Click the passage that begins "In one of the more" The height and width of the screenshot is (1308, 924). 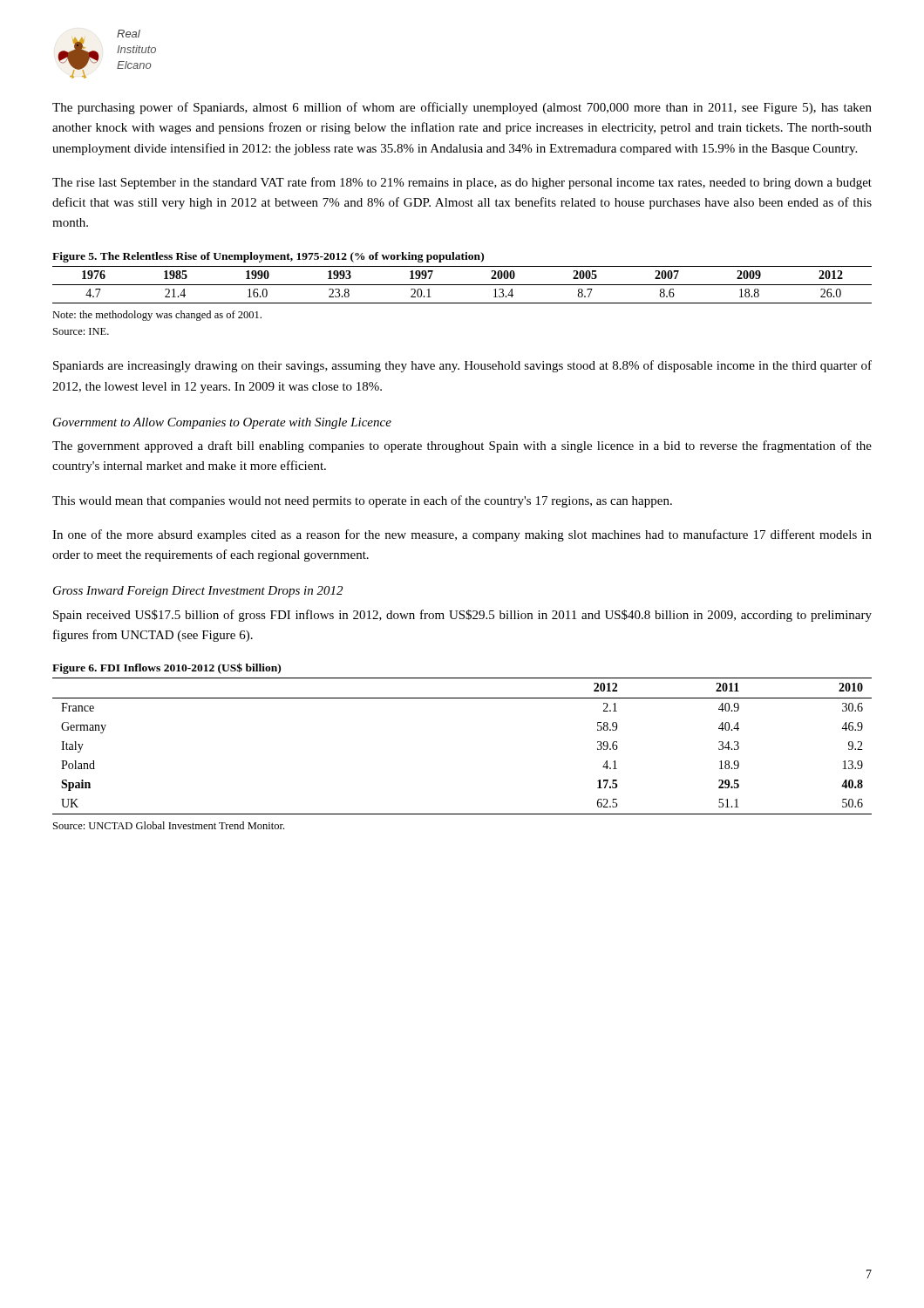point(462,545)
